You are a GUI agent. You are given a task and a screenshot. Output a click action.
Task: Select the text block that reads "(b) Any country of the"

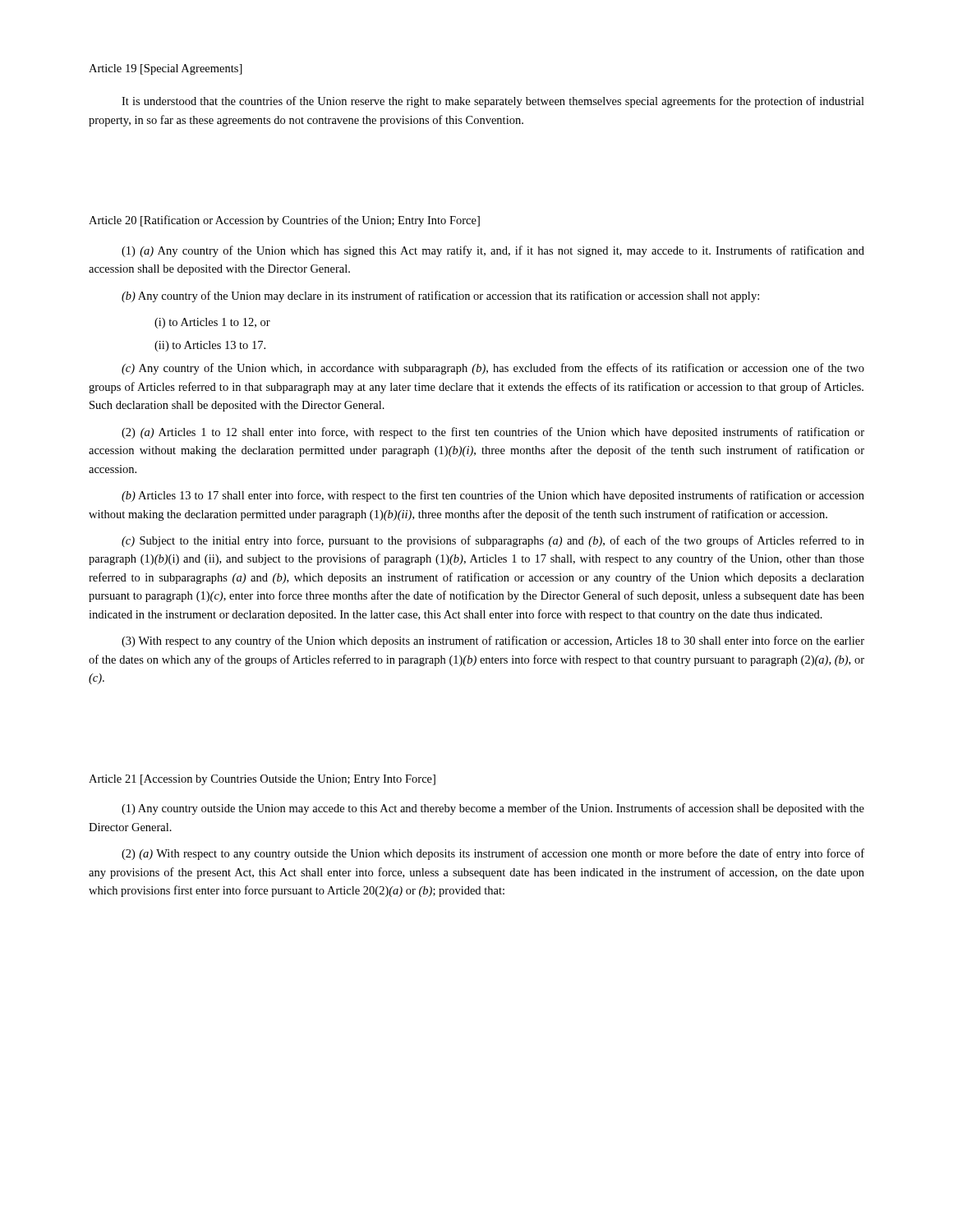(x=441, y=295)
